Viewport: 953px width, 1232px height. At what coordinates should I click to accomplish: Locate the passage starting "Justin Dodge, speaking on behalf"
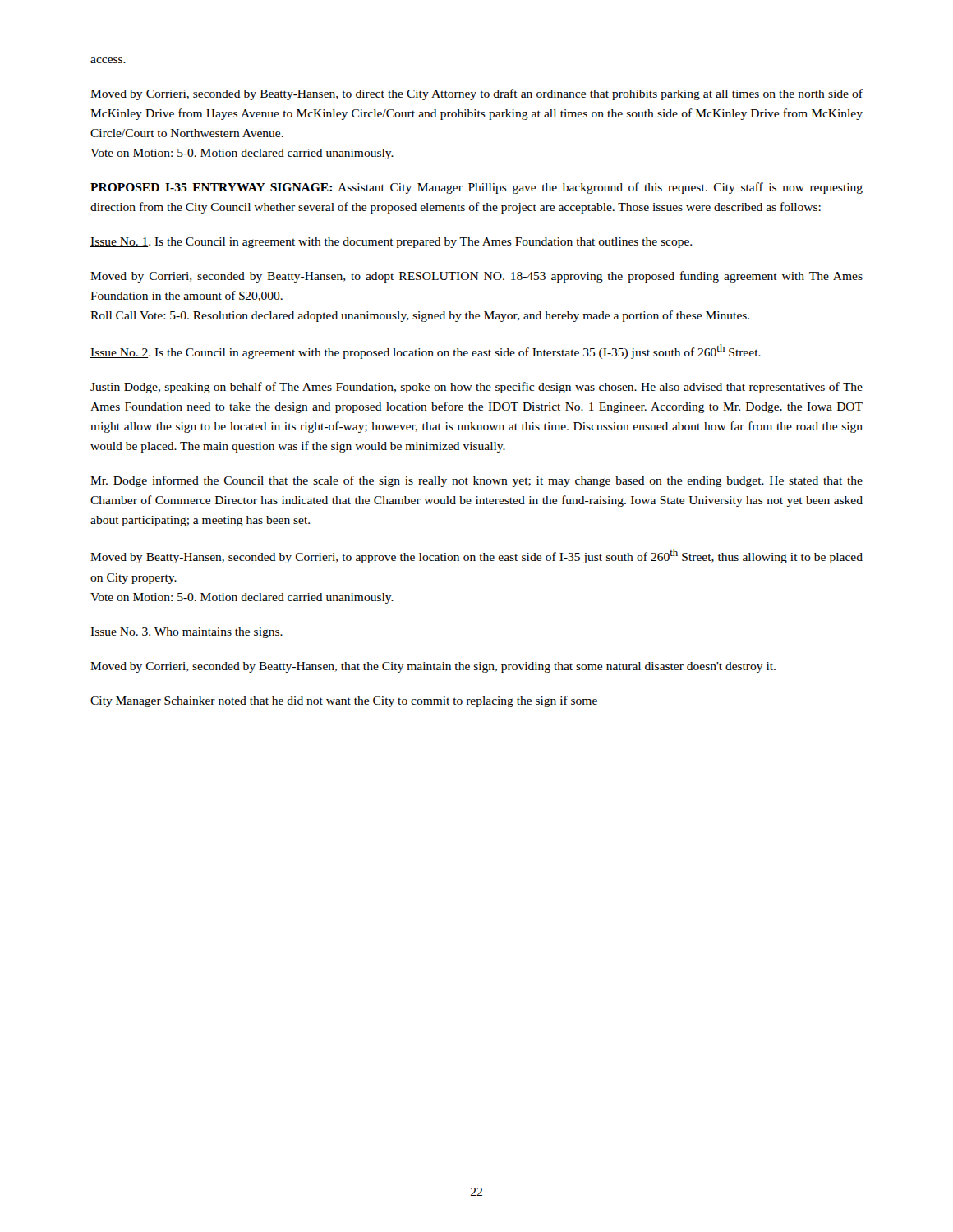point(476,416)
